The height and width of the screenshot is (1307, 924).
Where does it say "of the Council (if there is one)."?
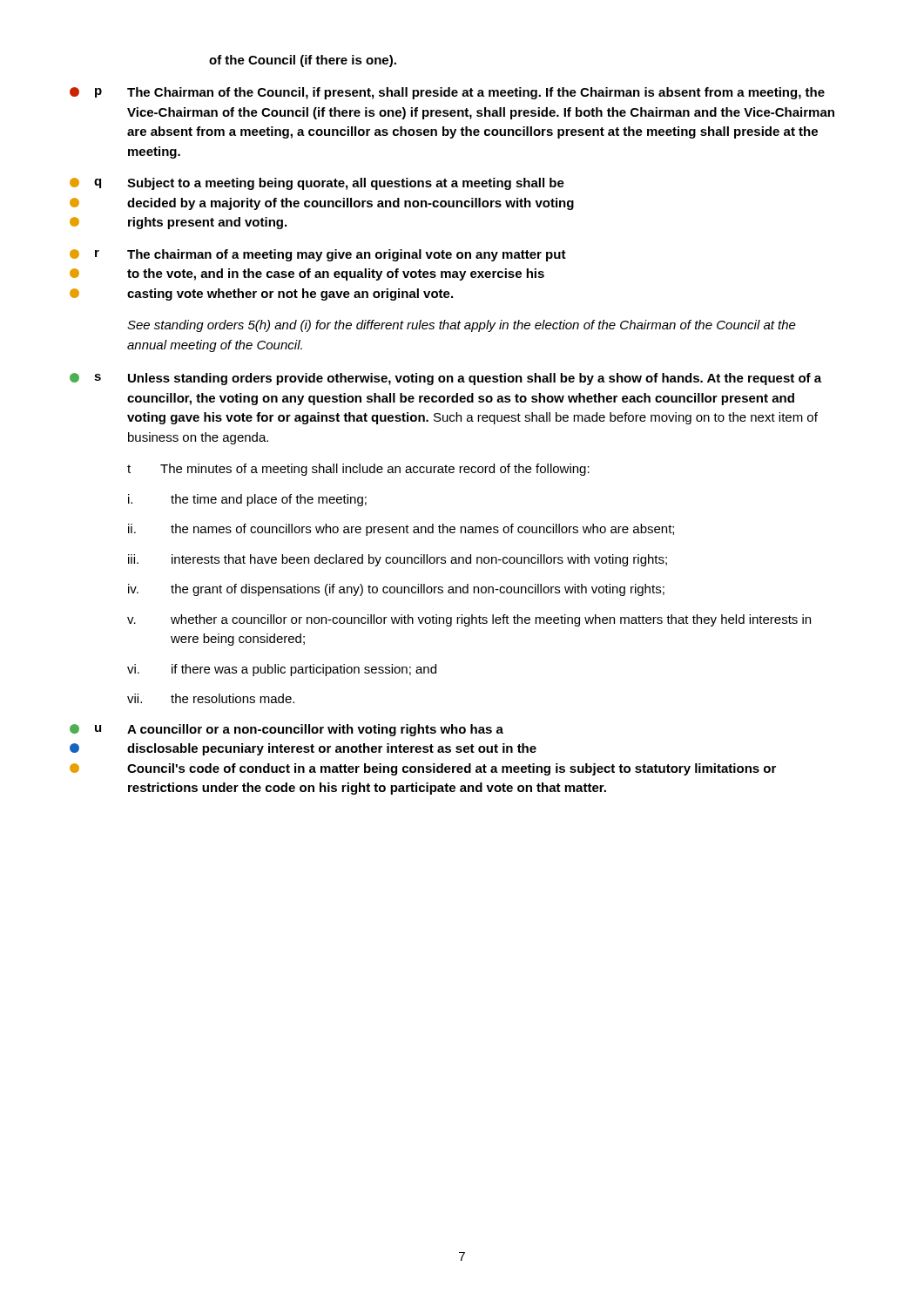[x=303, y=60]
